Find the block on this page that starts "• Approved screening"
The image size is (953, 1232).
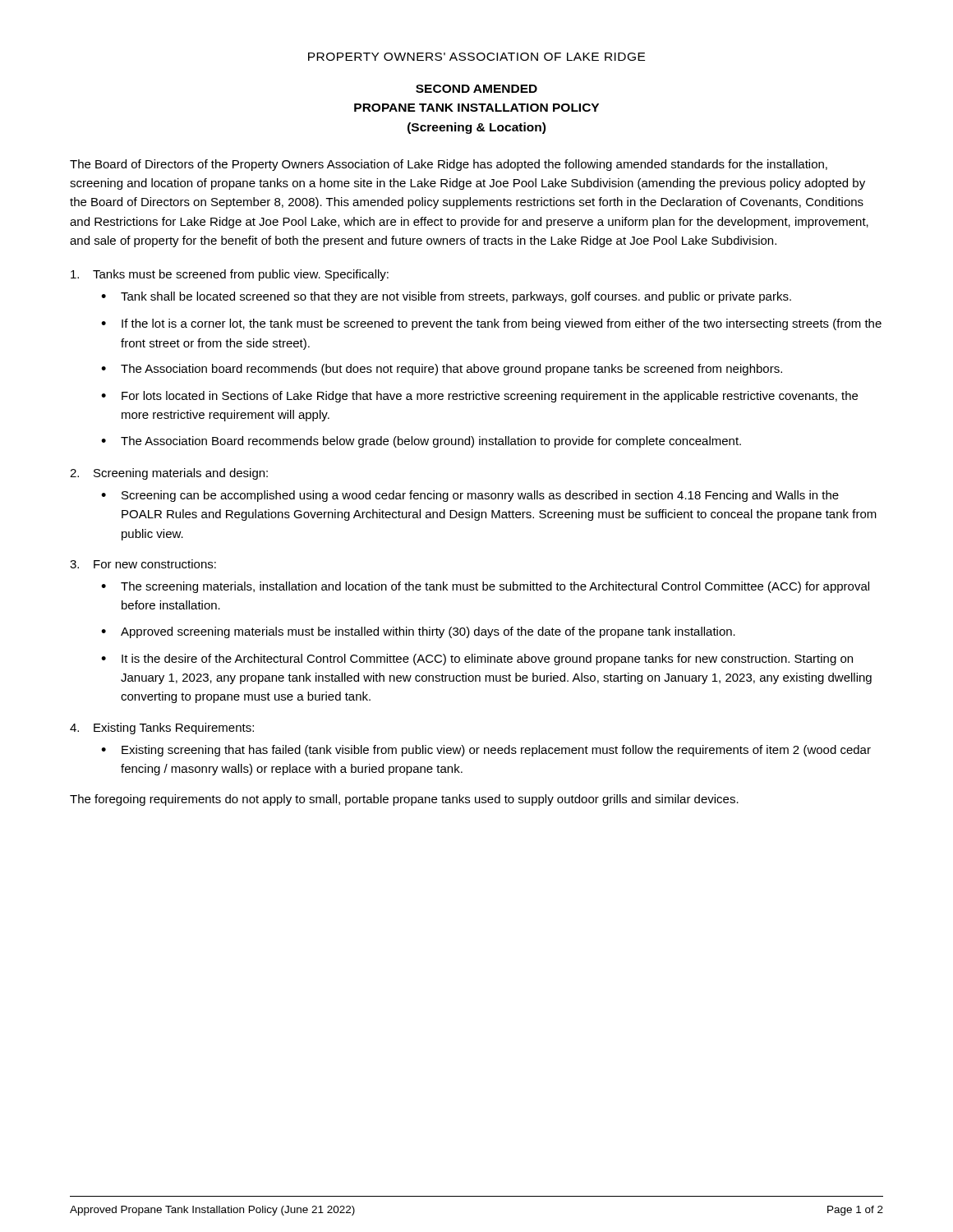click(492, 632)
